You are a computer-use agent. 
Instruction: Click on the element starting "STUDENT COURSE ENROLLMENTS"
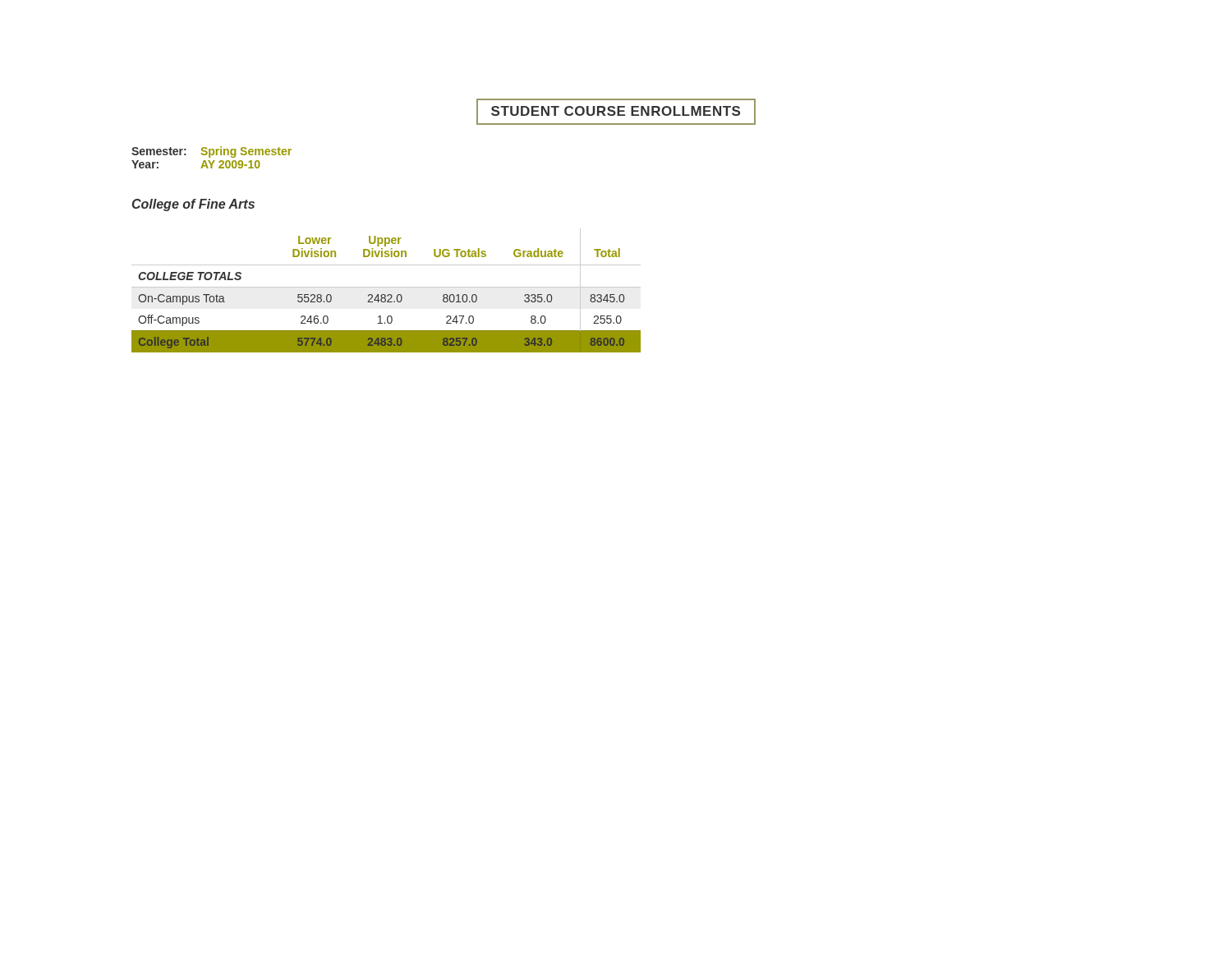click(x=616, y=112)
